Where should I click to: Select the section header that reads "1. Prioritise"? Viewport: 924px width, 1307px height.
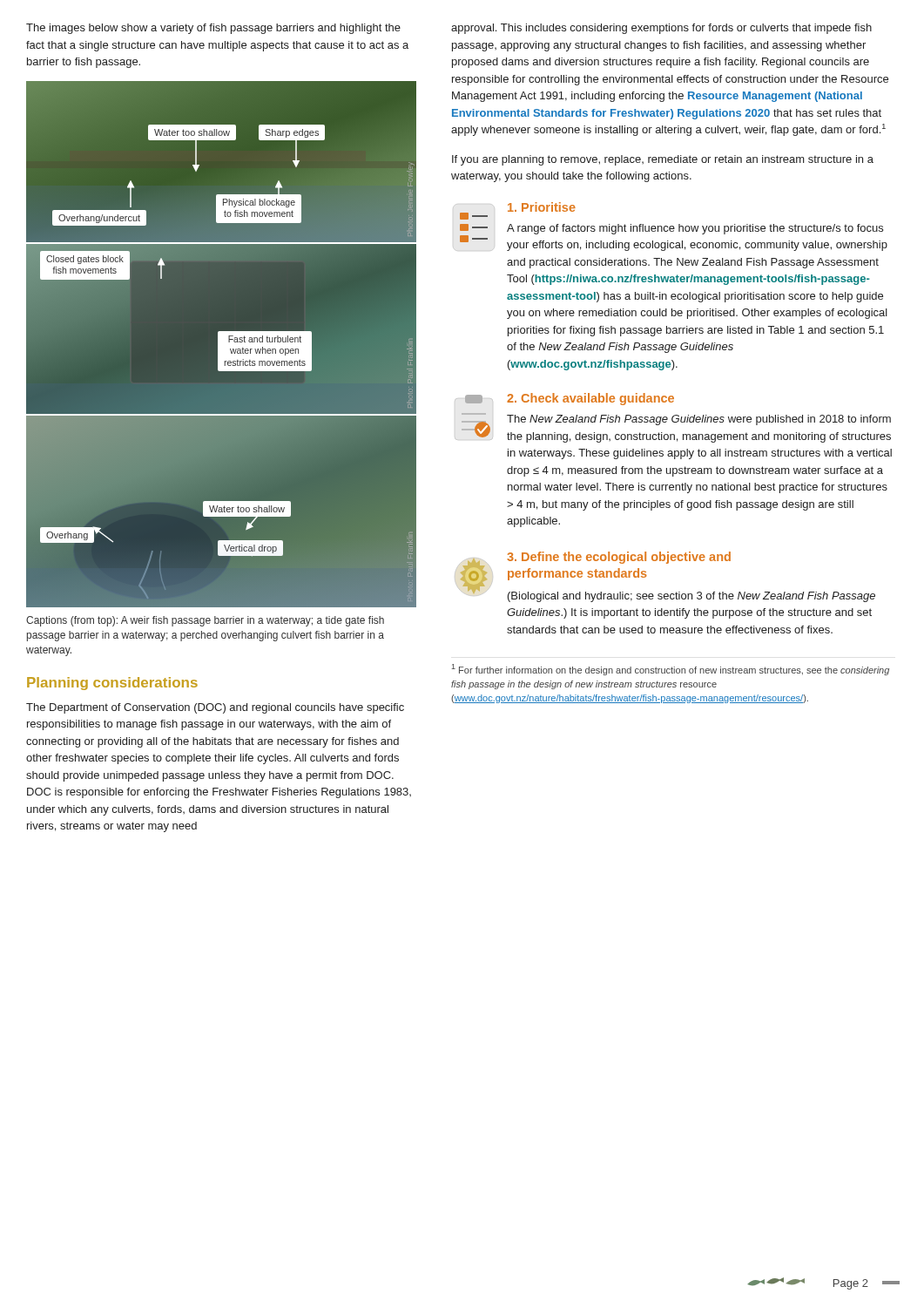click(x=541, y=207)
